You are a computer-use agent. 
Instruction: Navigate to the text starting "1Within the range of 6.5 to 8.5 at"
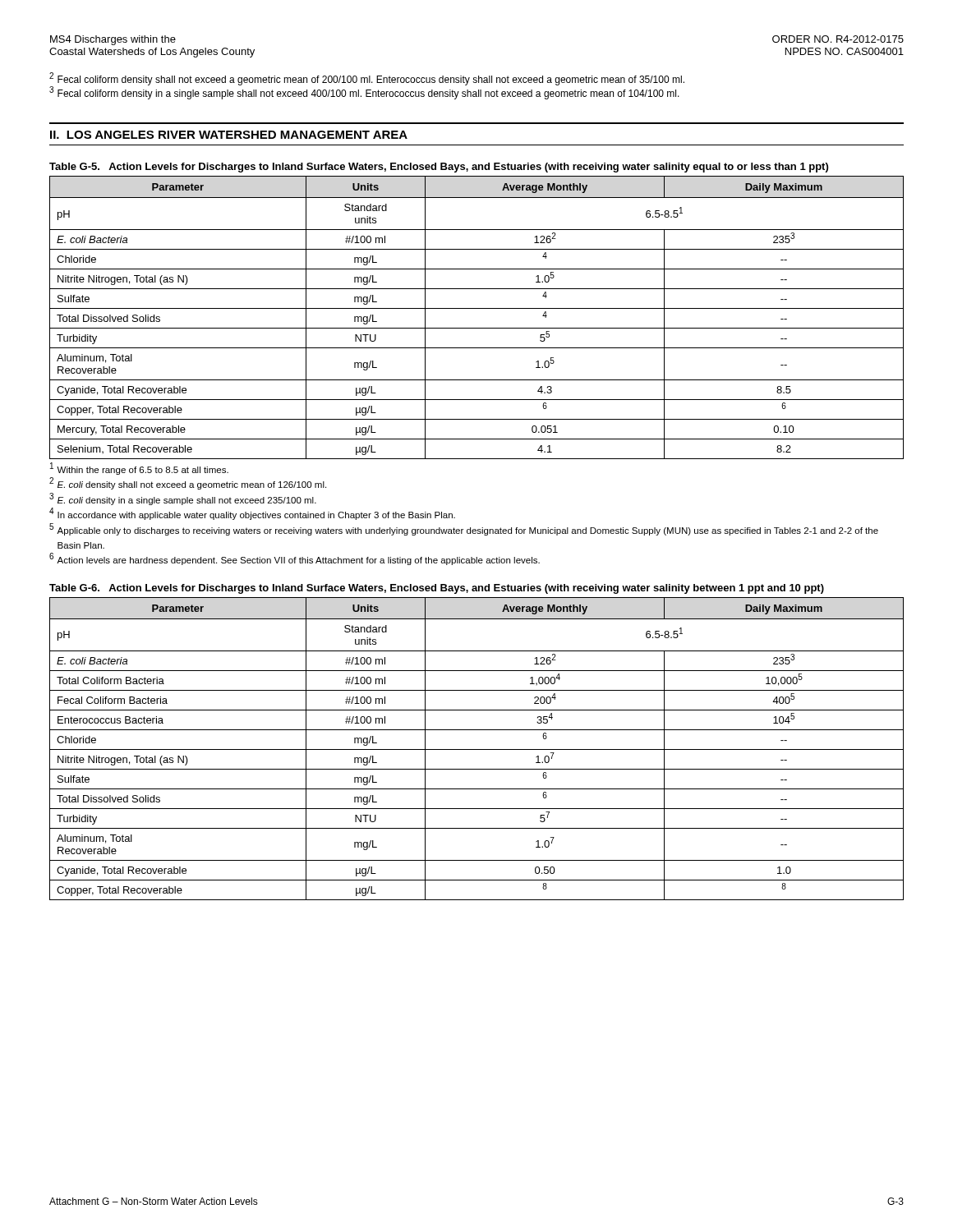pos(139,469)
